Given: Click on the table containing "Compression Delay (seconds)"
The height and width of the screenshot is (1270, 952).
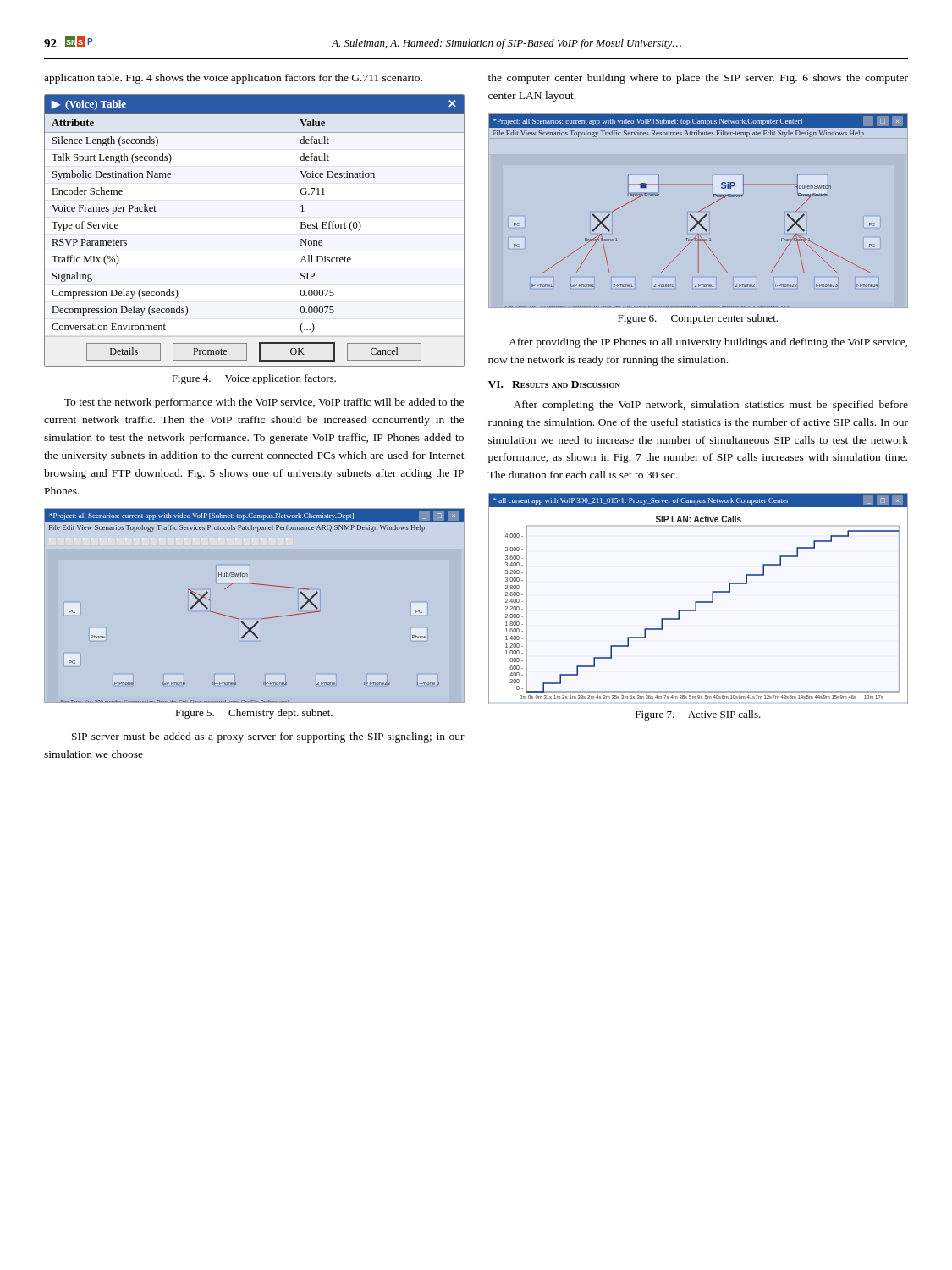Looking at the screenshot, I should tap(254, 230).
